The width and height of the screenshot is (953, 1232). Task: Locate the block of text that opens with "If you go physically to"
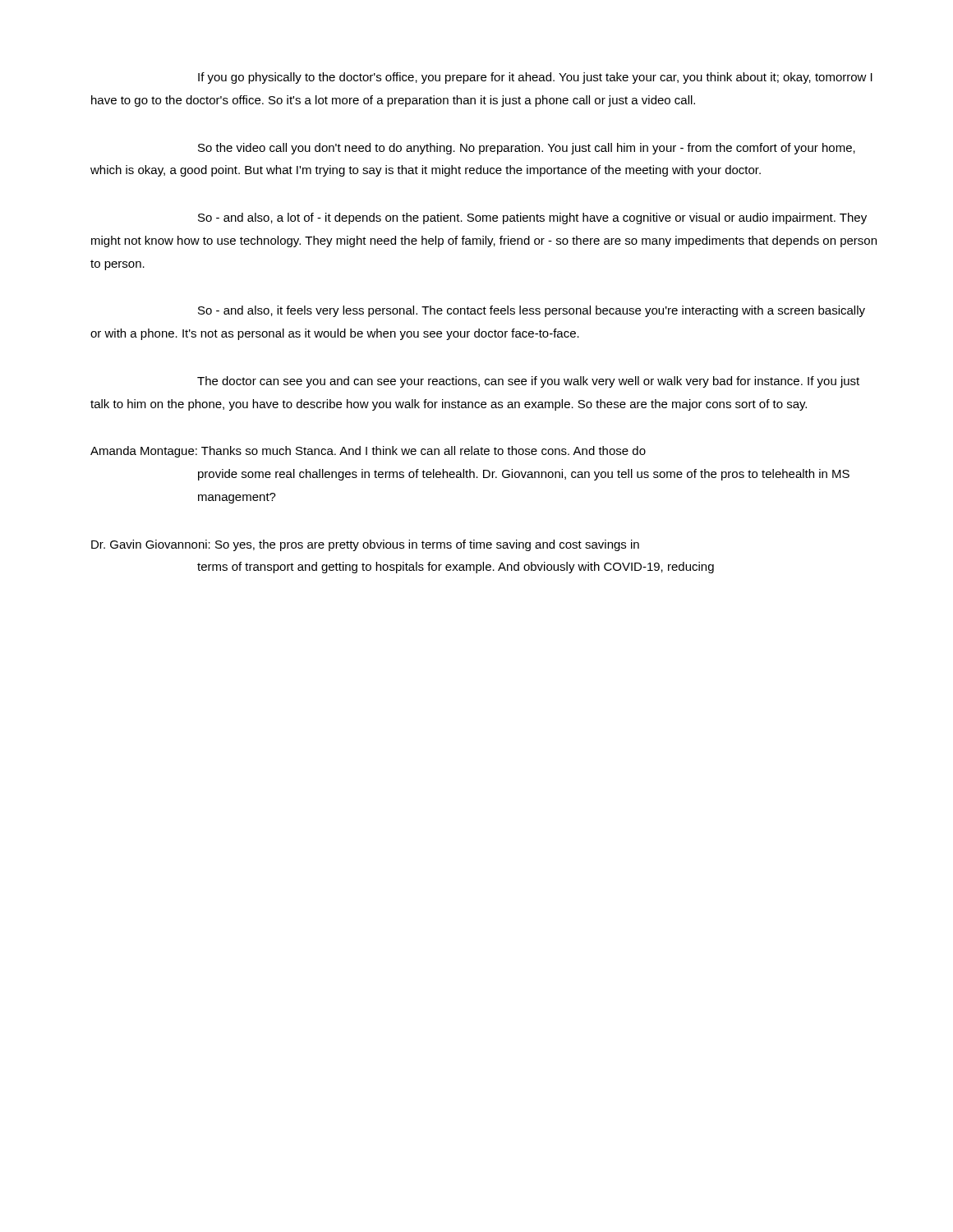click(x=482, y=88)
